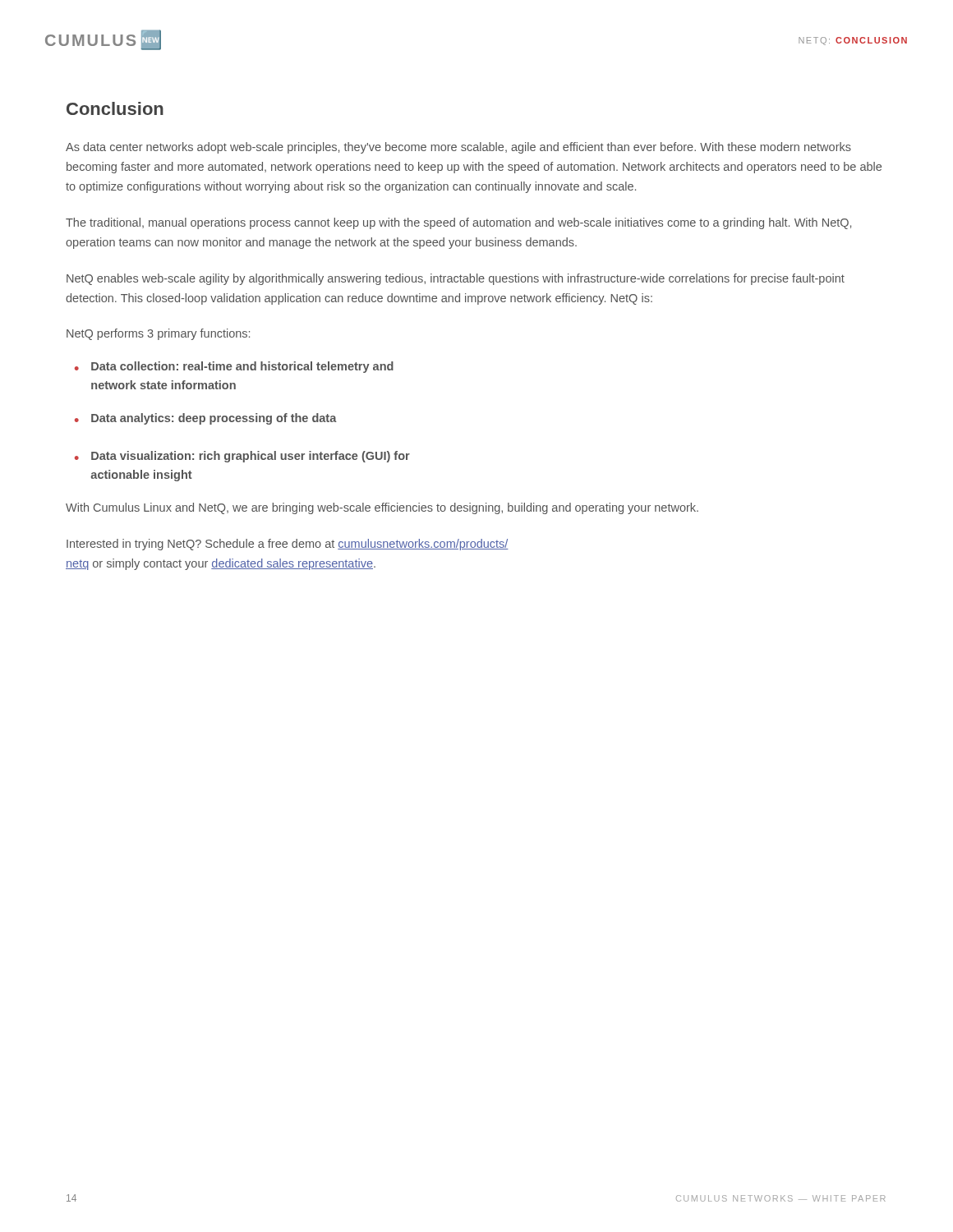Locate the block of text that opens with "NetQ enables web-scale agility"
The height and width of the screenshot is (1232, 953).
tap(455, 288)
